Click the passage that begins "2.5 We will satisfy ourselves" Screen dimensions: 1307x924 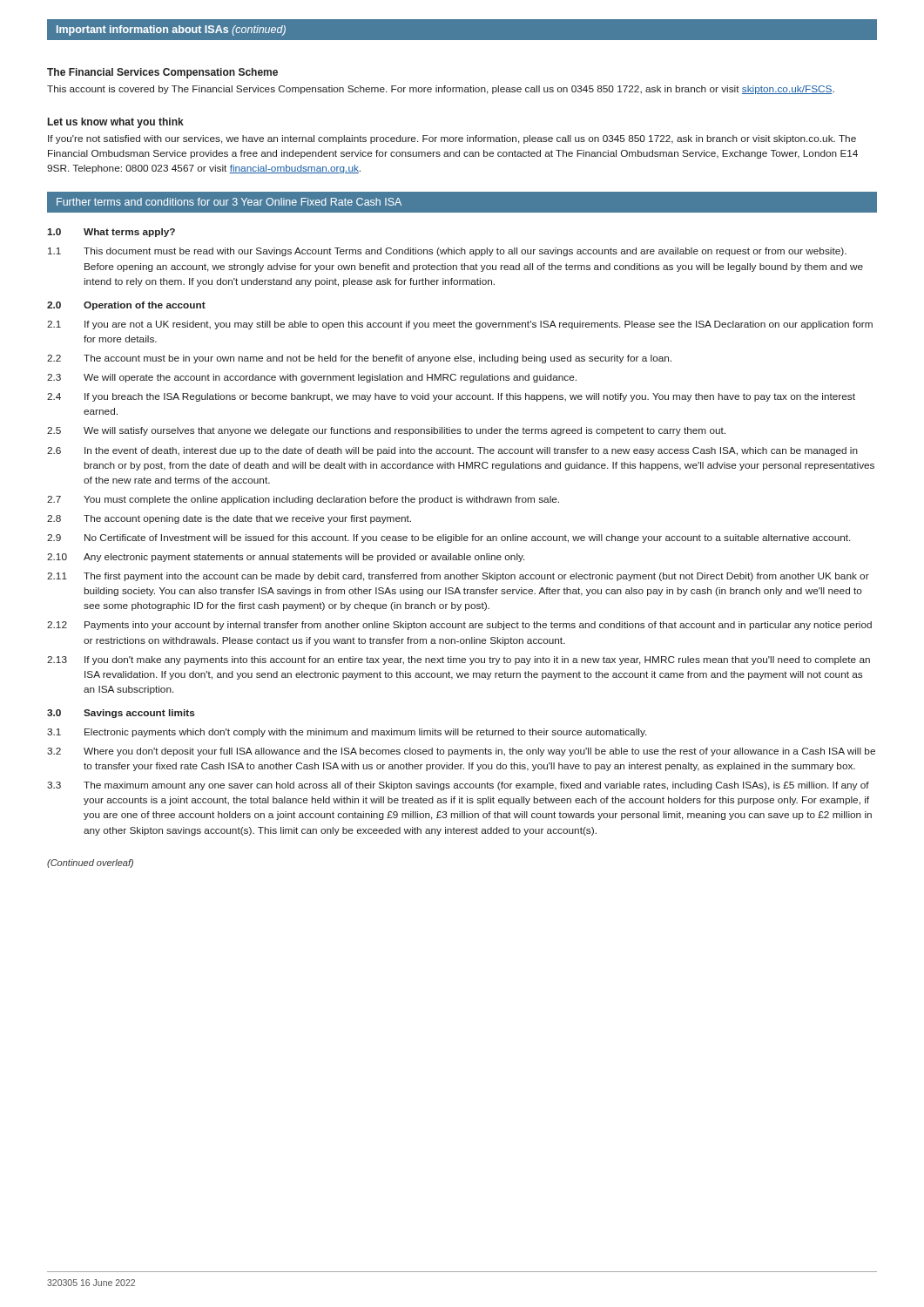click(462, 431)
